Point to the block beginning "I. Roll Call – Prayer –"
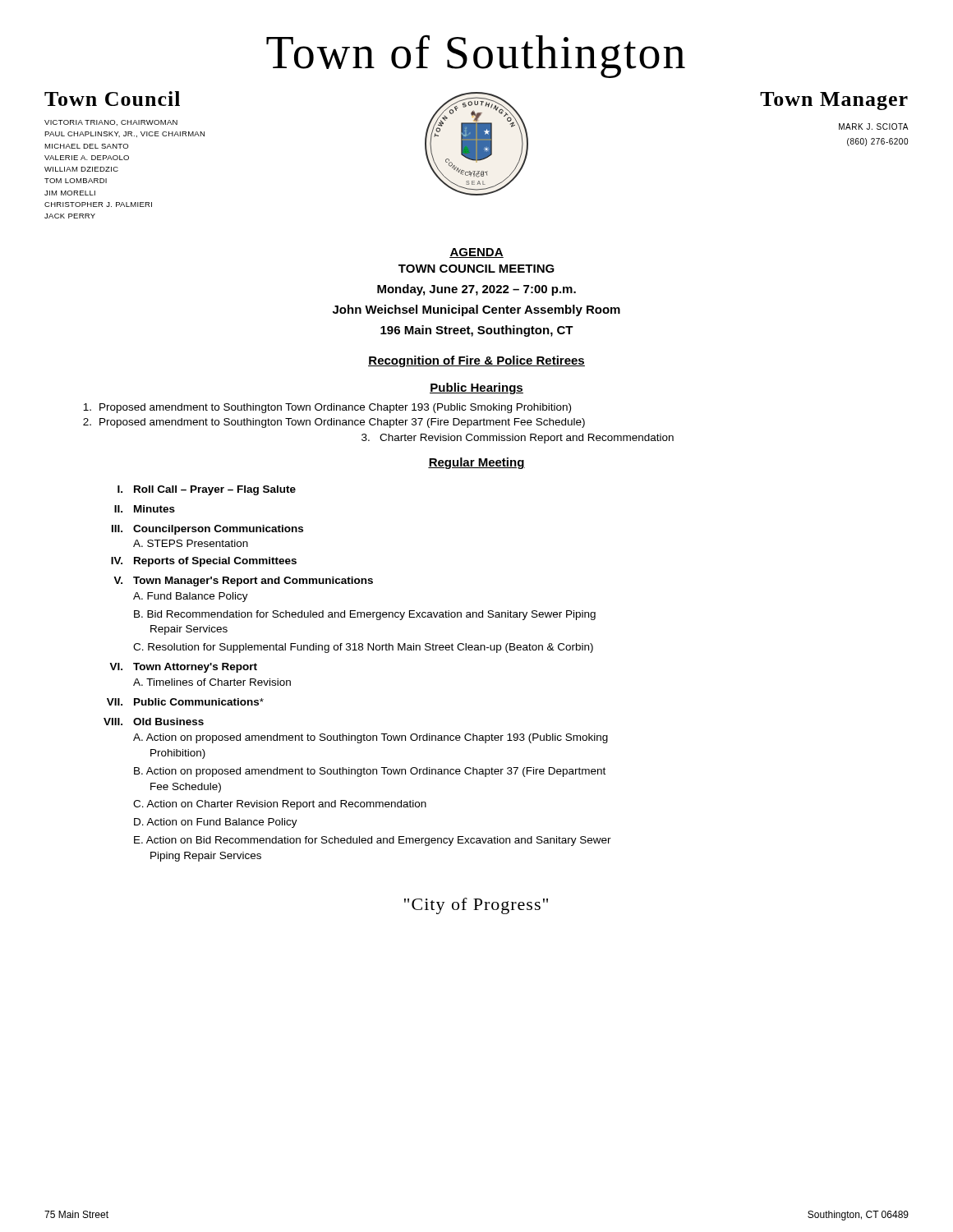 [207, 490]
